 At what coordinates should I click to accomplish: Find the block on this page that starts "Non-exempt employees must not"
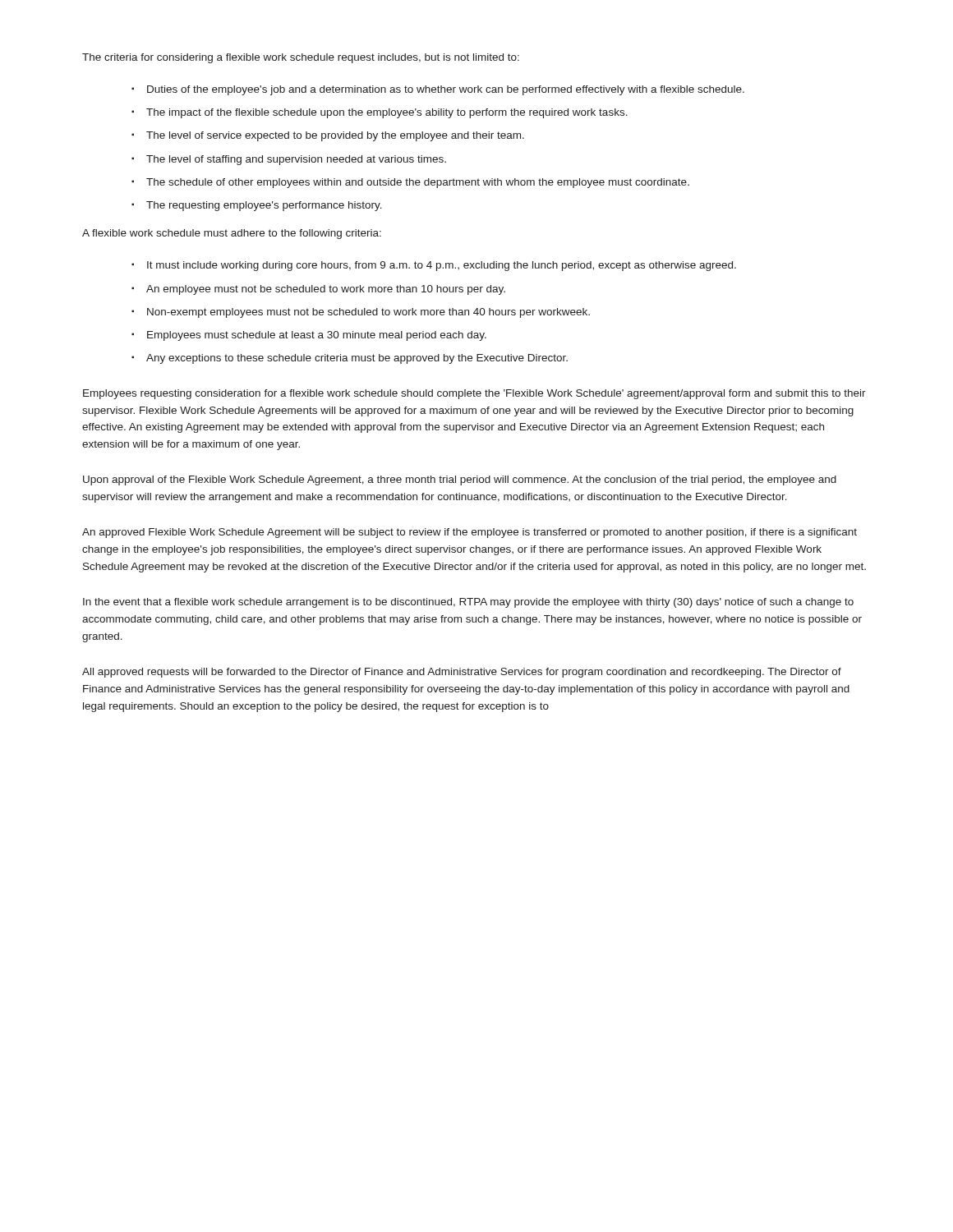(368, 312)
